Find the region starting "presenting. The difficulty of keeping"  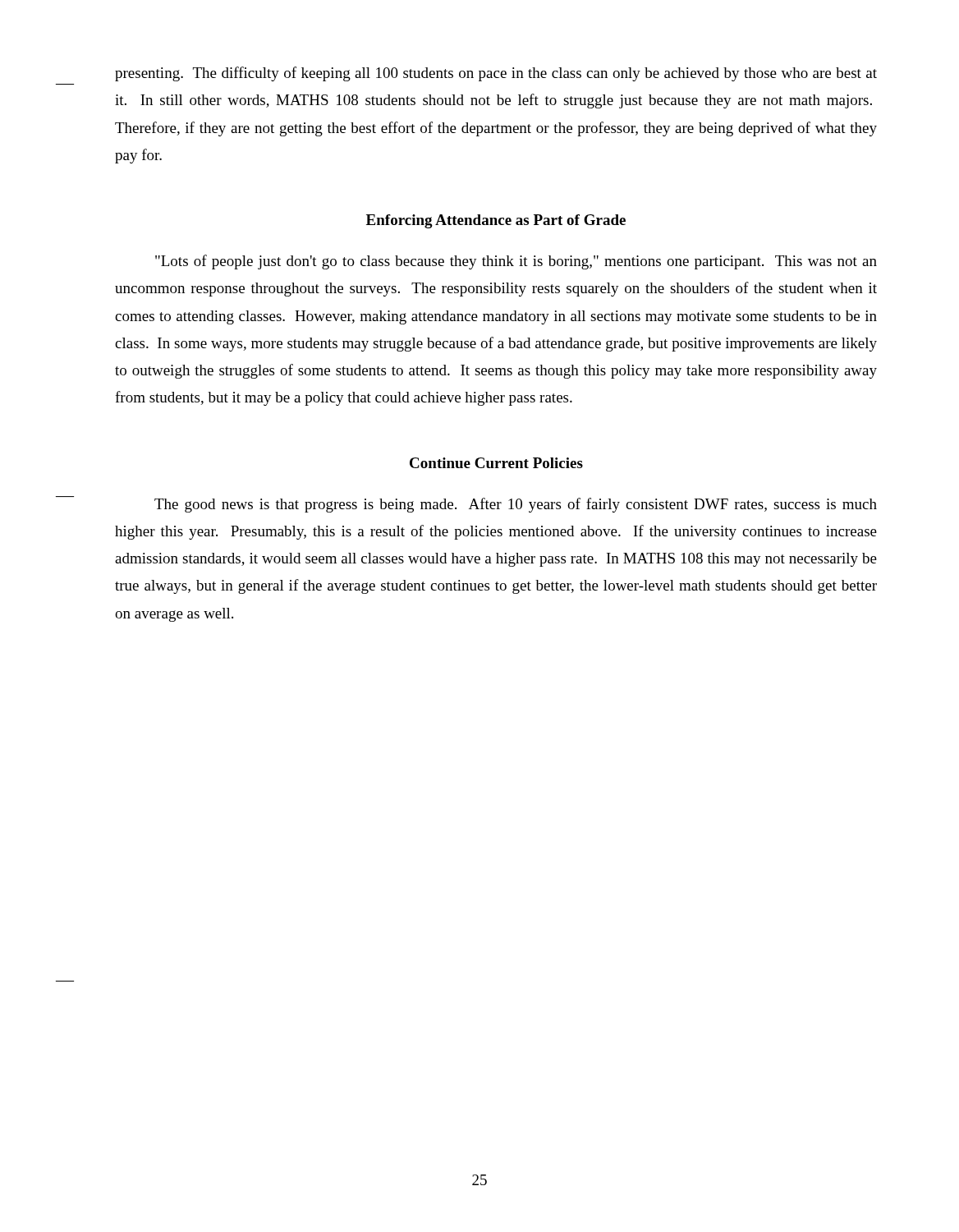click(x=496, y=114)
